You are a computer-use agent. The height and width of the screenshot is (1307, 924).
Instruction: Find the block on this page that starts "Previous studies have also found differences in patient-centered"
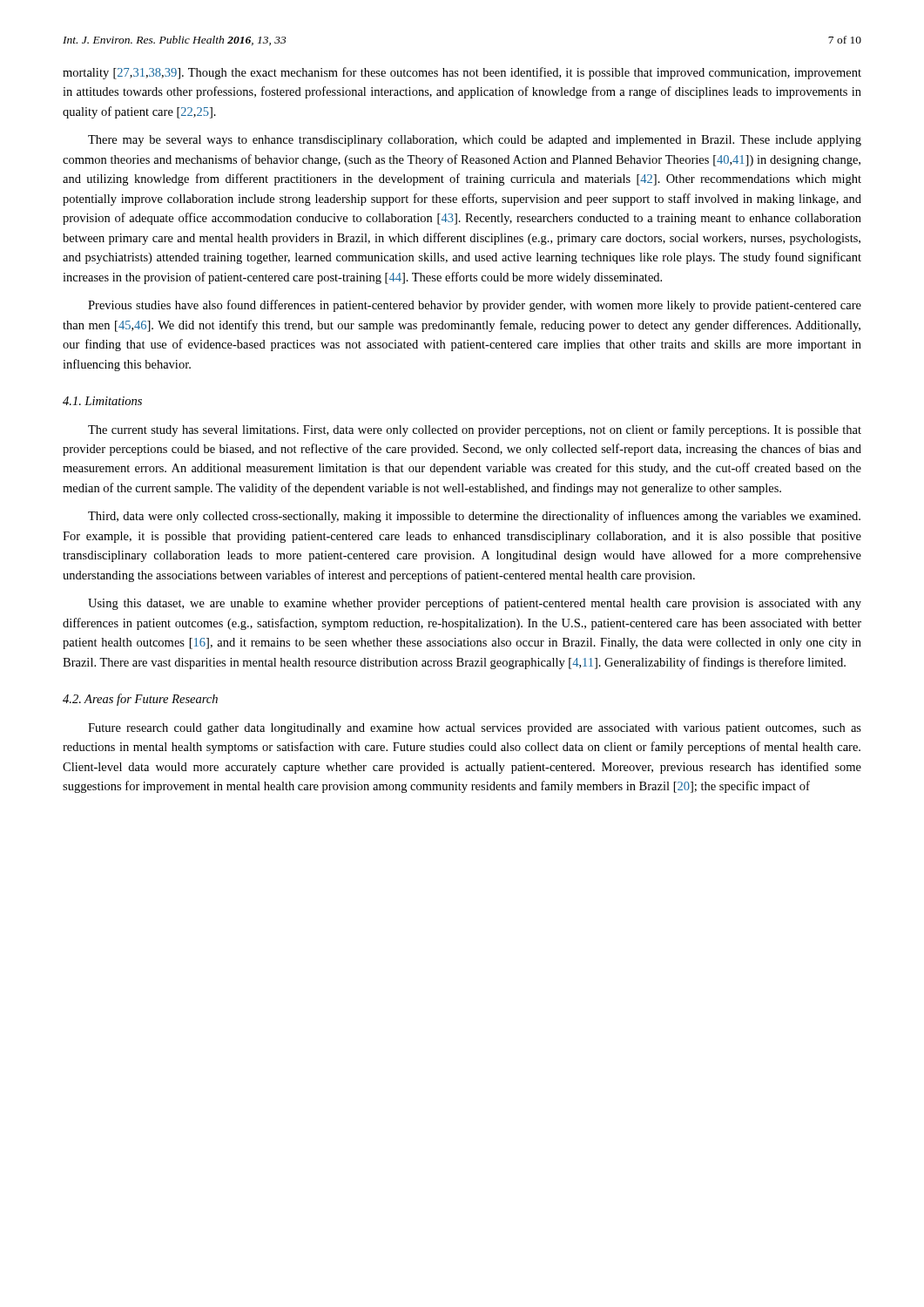pyautogui.click(x=462, y=335)
